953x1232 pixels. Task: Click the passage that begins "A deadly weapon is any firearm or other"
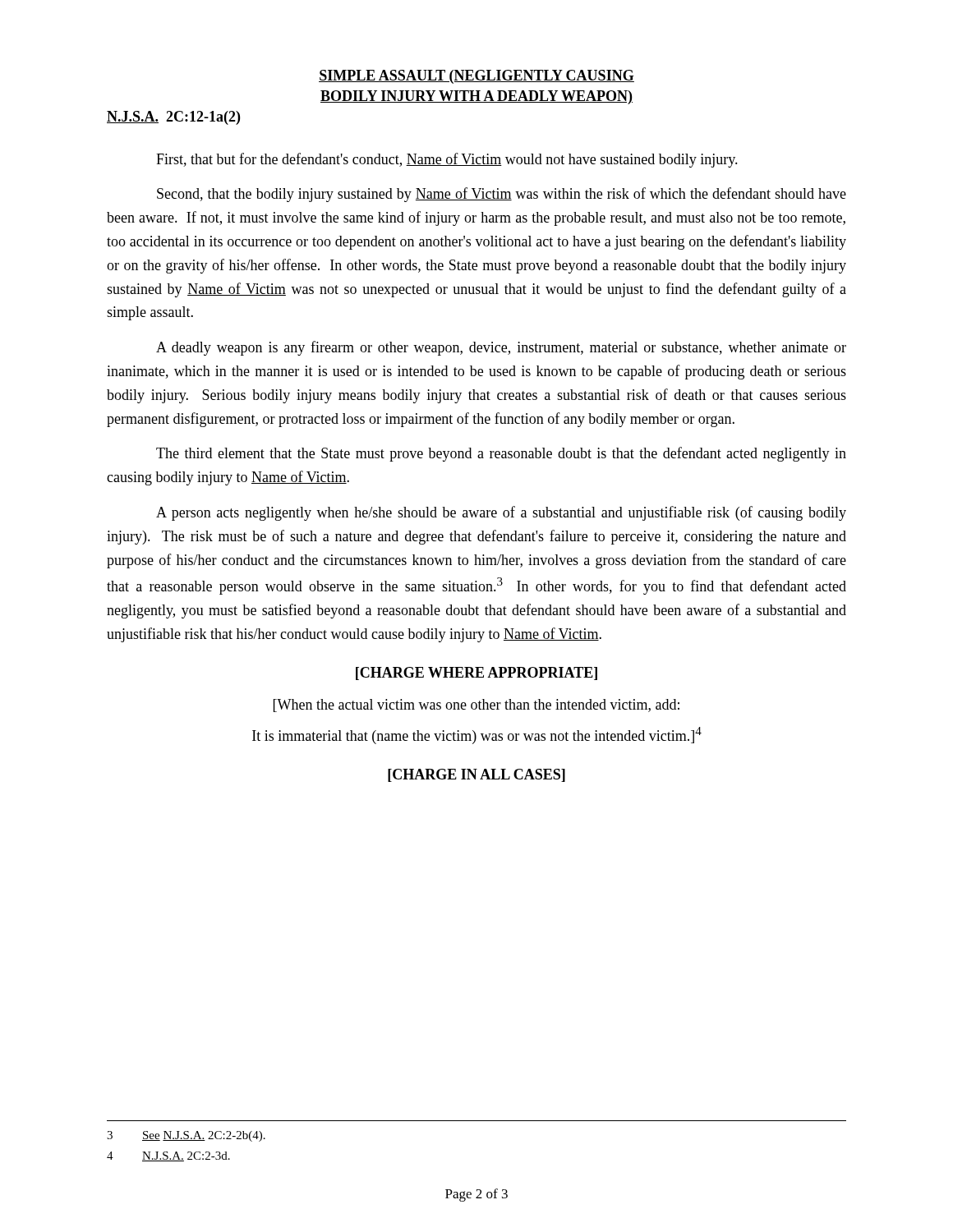tap(476, 383)
